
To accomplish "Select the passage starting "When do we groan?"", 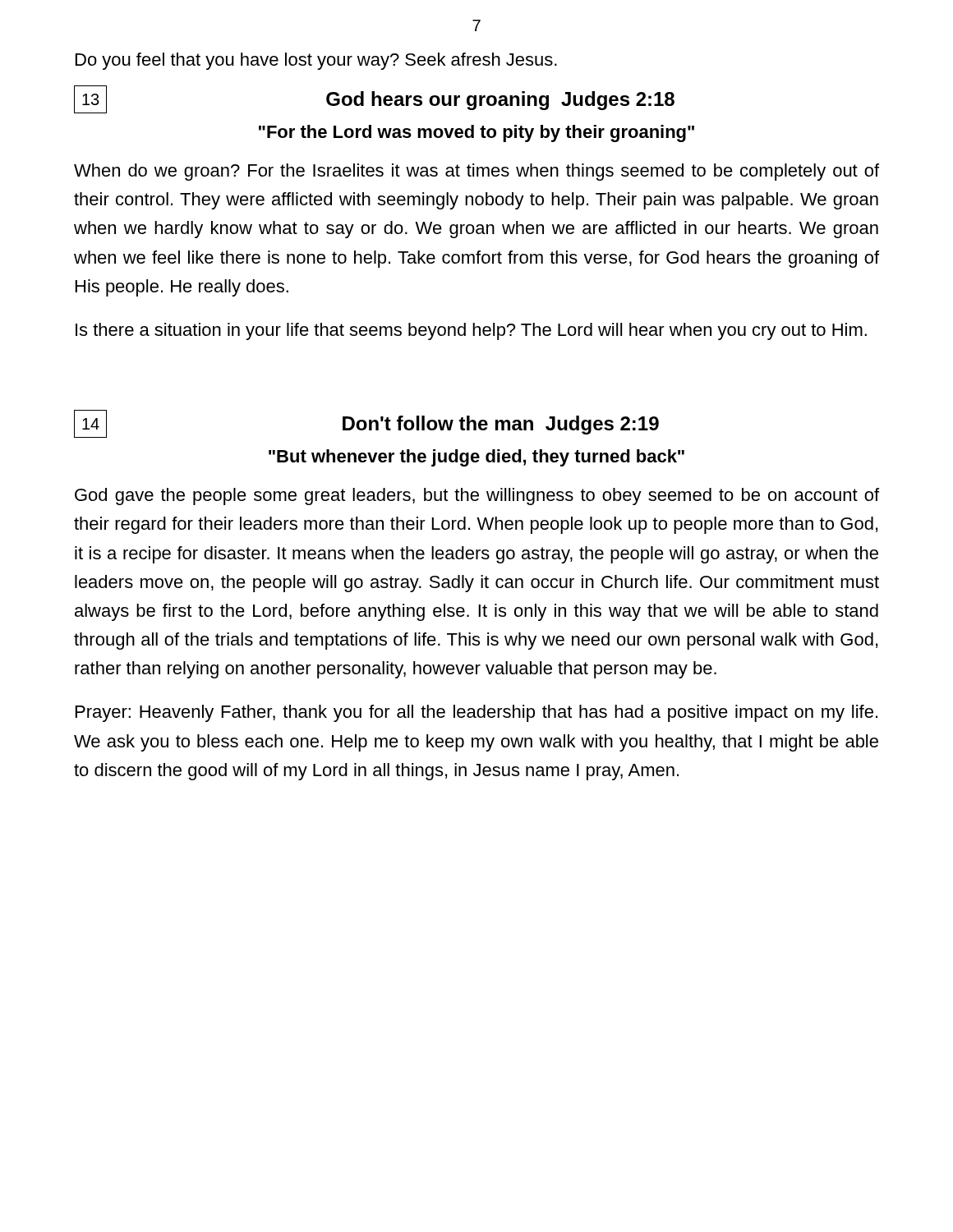I will pos(476,228).
